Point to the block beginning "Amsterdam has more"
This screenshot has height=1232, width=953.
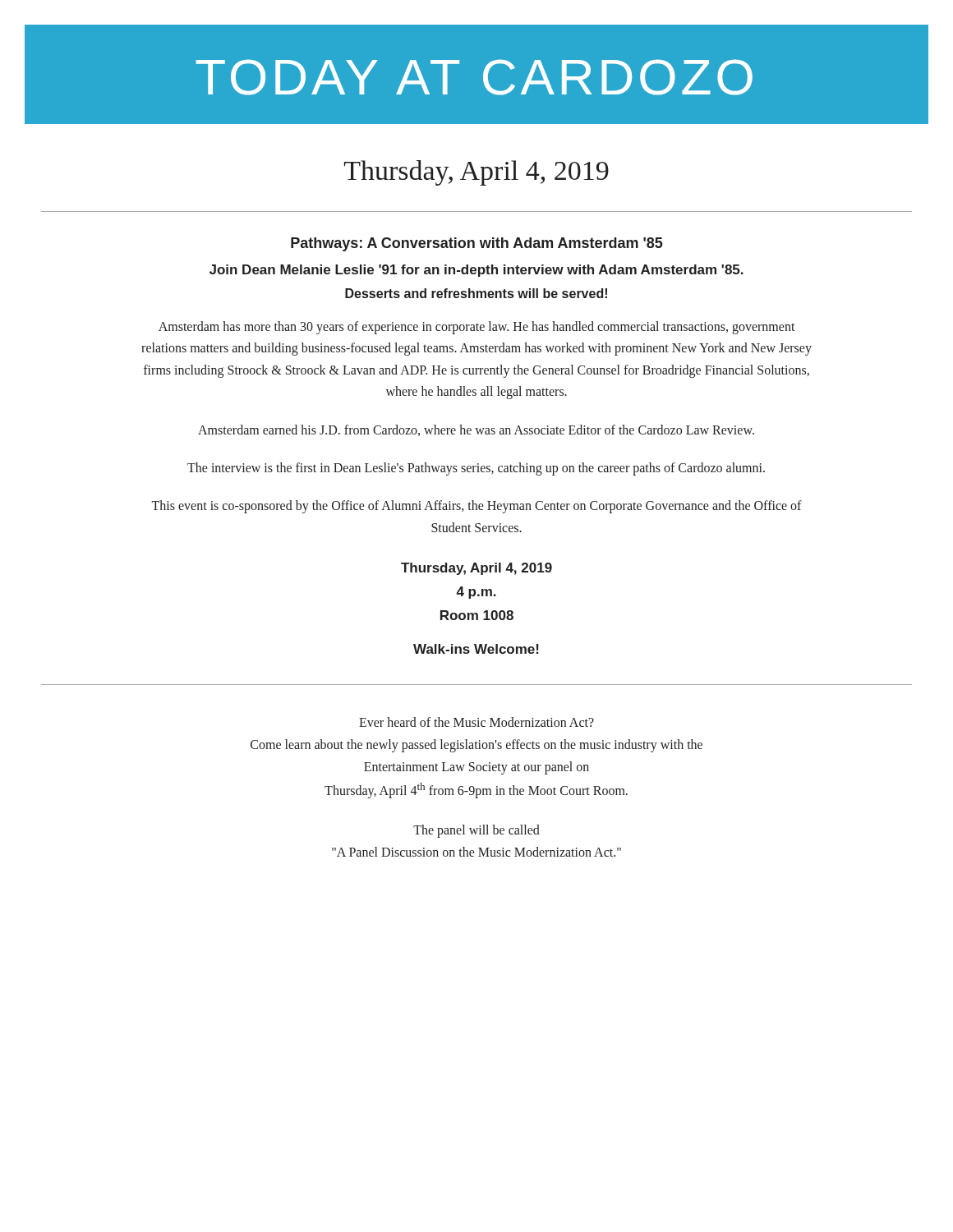[x=476, y=359]
